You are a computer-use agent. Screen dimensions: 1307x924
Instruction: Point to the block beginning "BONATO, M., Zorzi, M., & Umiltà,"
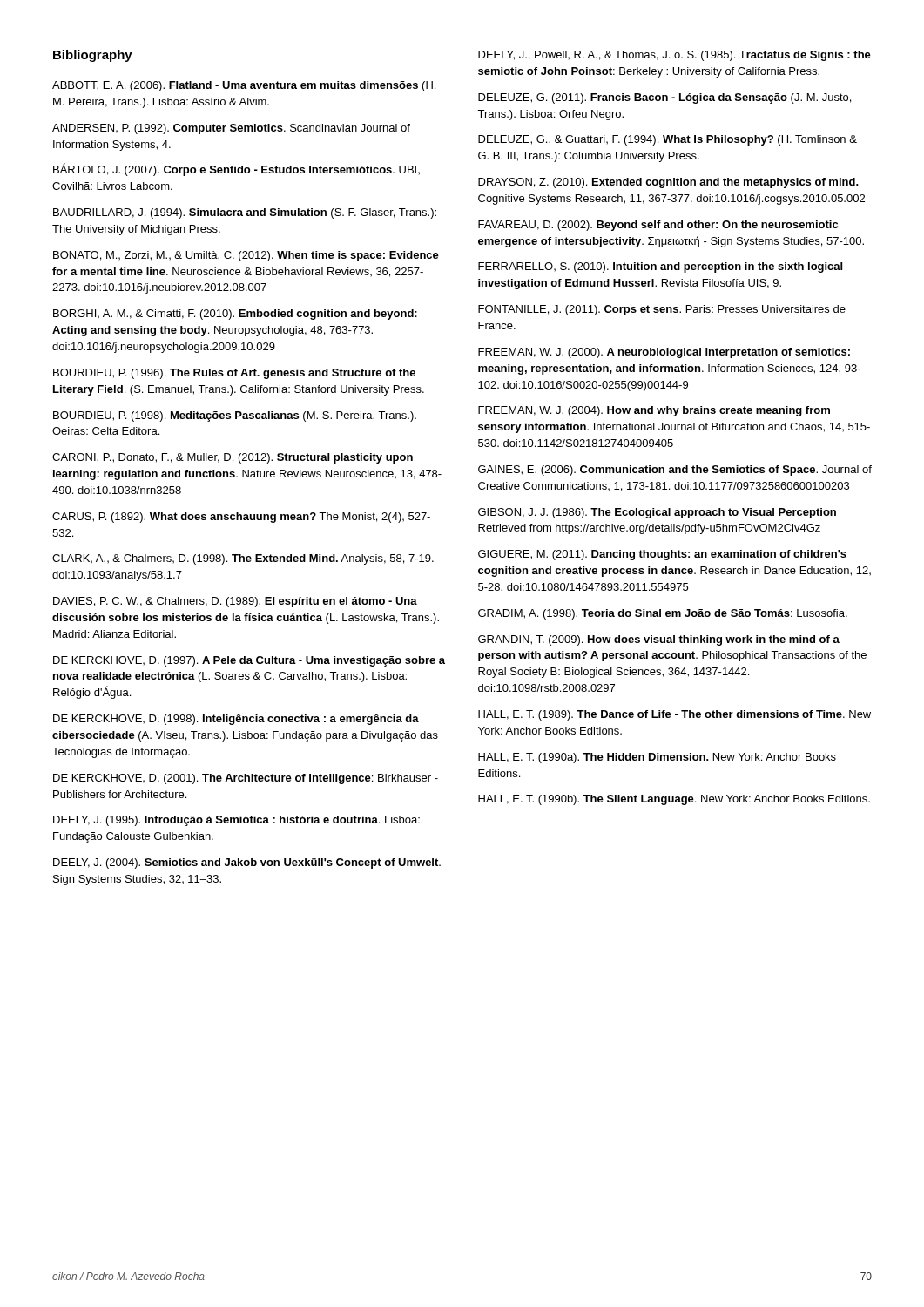pos(246,271)
